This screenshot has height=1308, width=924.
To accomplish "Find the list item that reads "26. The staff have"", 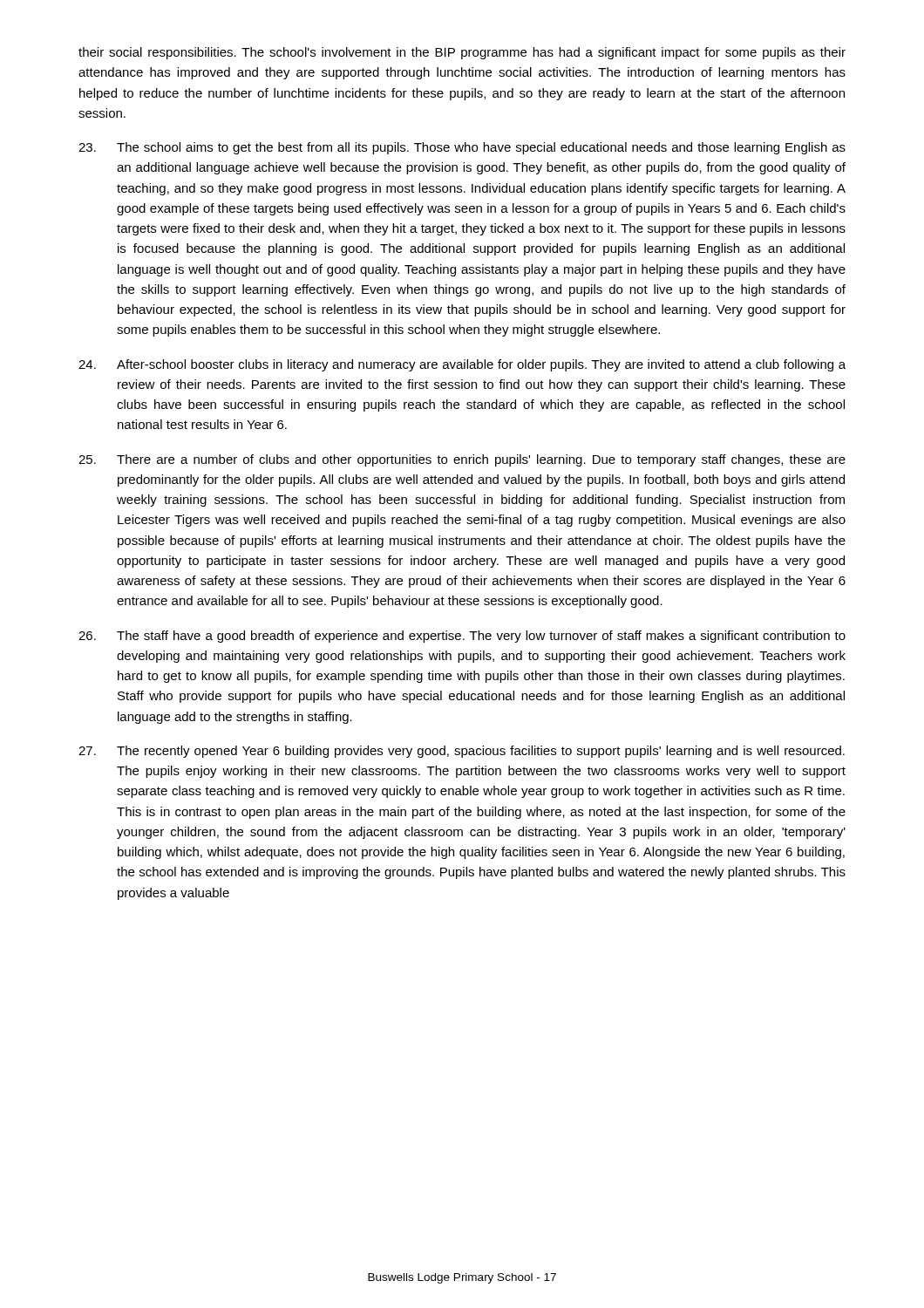I will [462, 676].
